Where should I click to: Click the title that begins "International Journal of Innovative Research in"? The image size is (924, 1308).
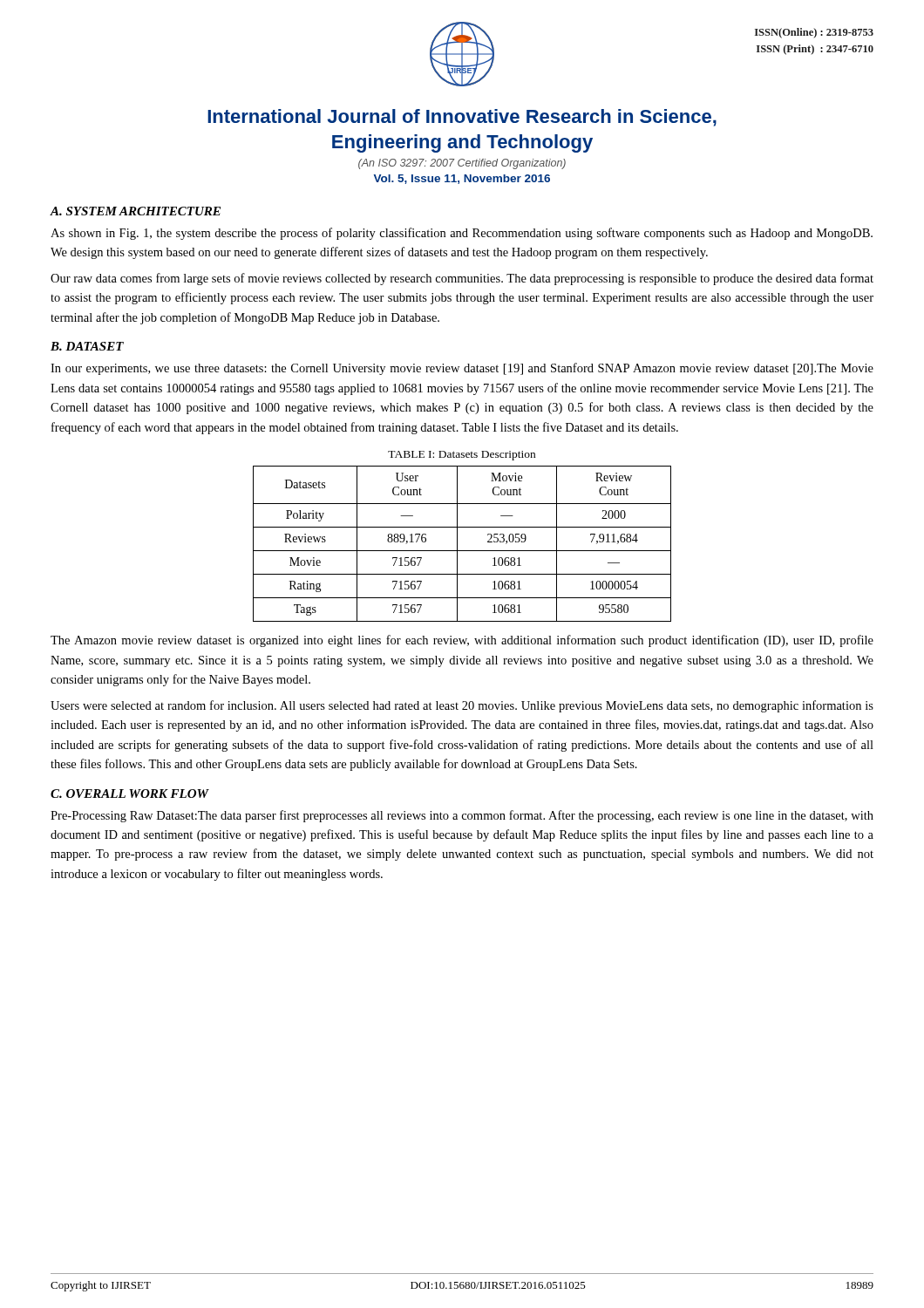click(462, 130)
